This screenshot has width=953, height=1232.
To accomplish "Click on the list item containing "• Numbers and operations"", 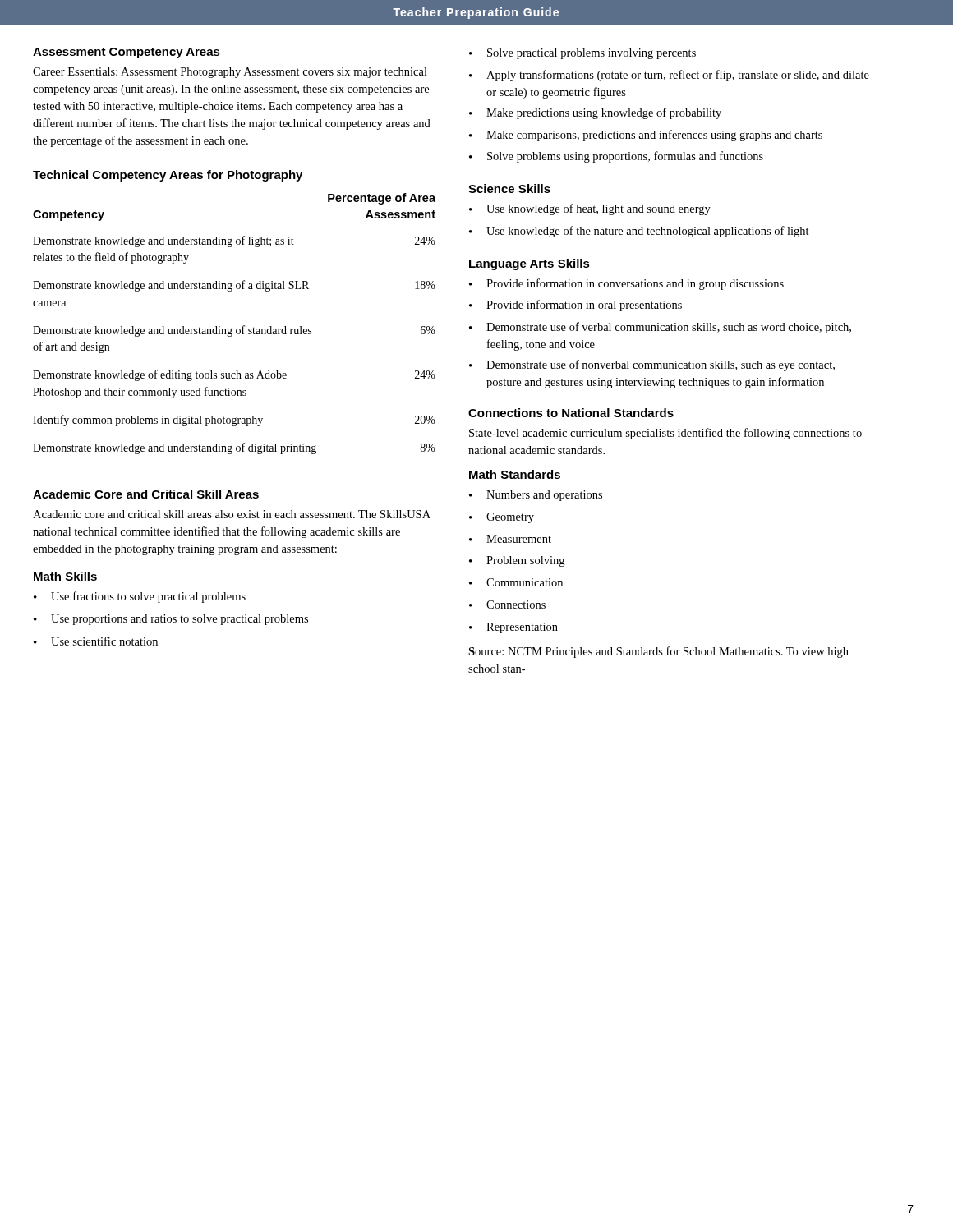I will pyautogui.click(x=536, y=496).
